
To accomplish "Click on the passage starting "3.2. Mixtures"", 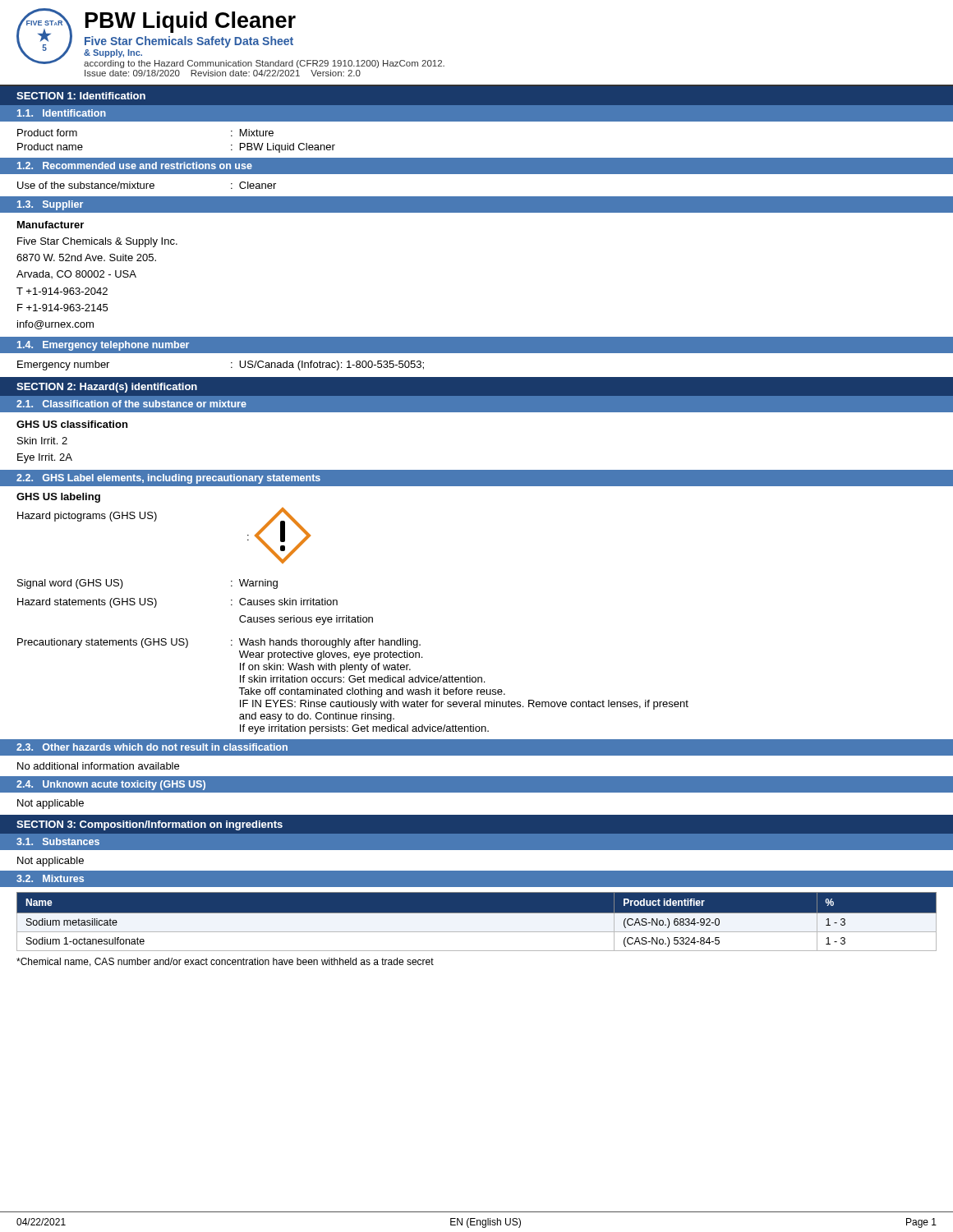I will (x=50, y=879).
